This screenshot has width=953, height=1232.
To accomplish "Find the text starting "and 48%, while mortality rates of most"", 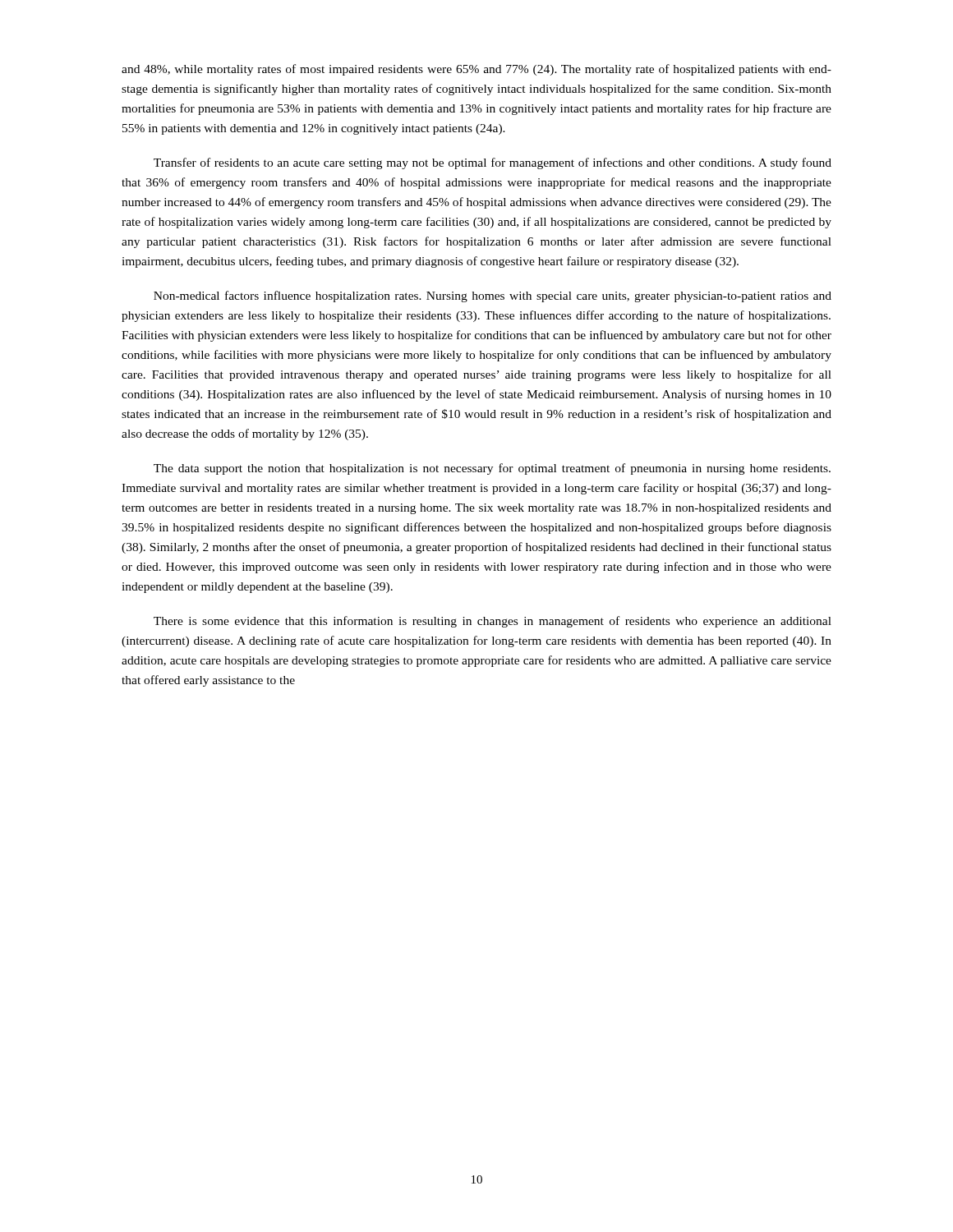I will [x=476, y=99].
